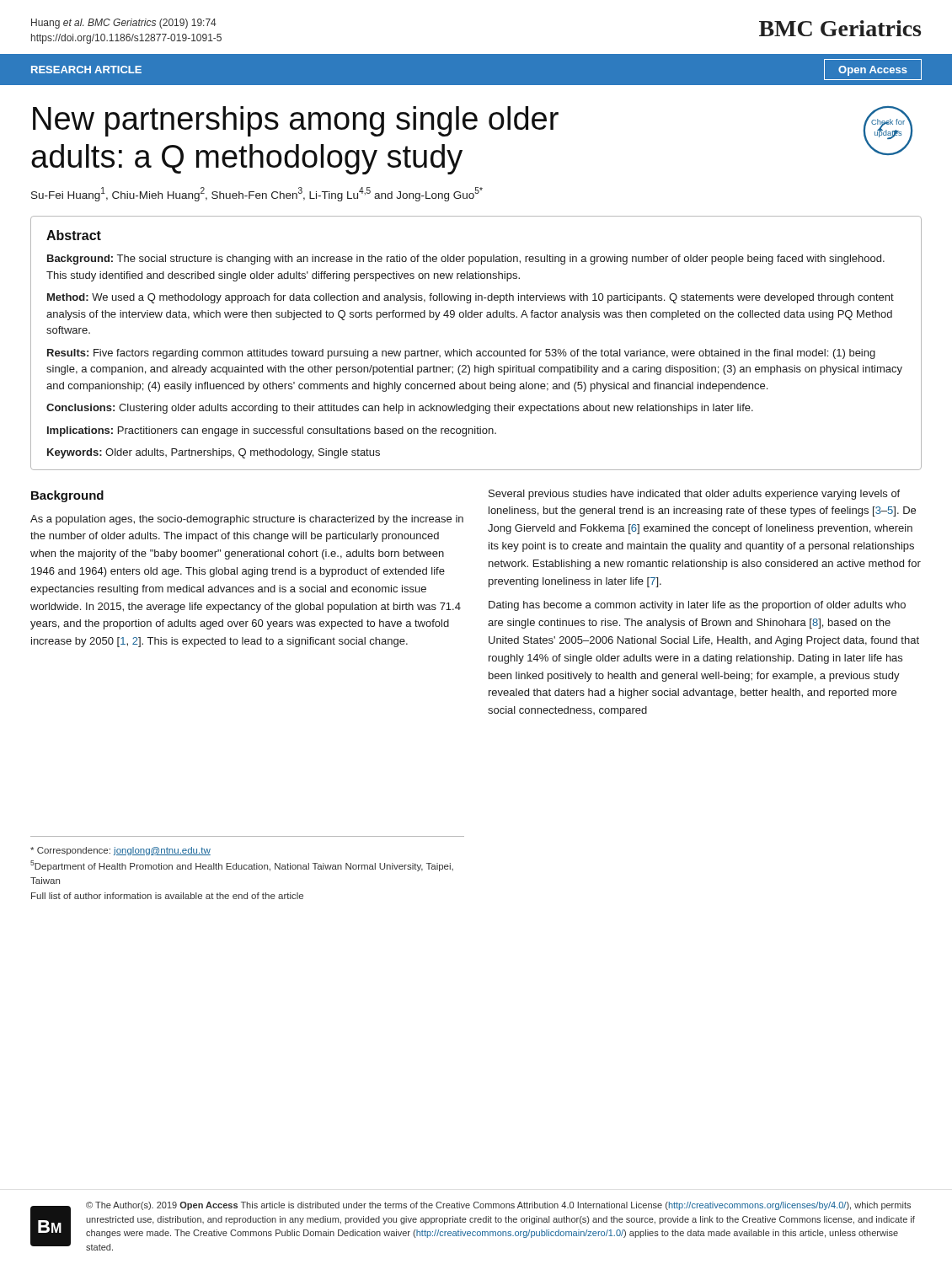Click where it says "Keywords: Older adults, Partnerships, Q methodology, Single status"

(213, 452)
